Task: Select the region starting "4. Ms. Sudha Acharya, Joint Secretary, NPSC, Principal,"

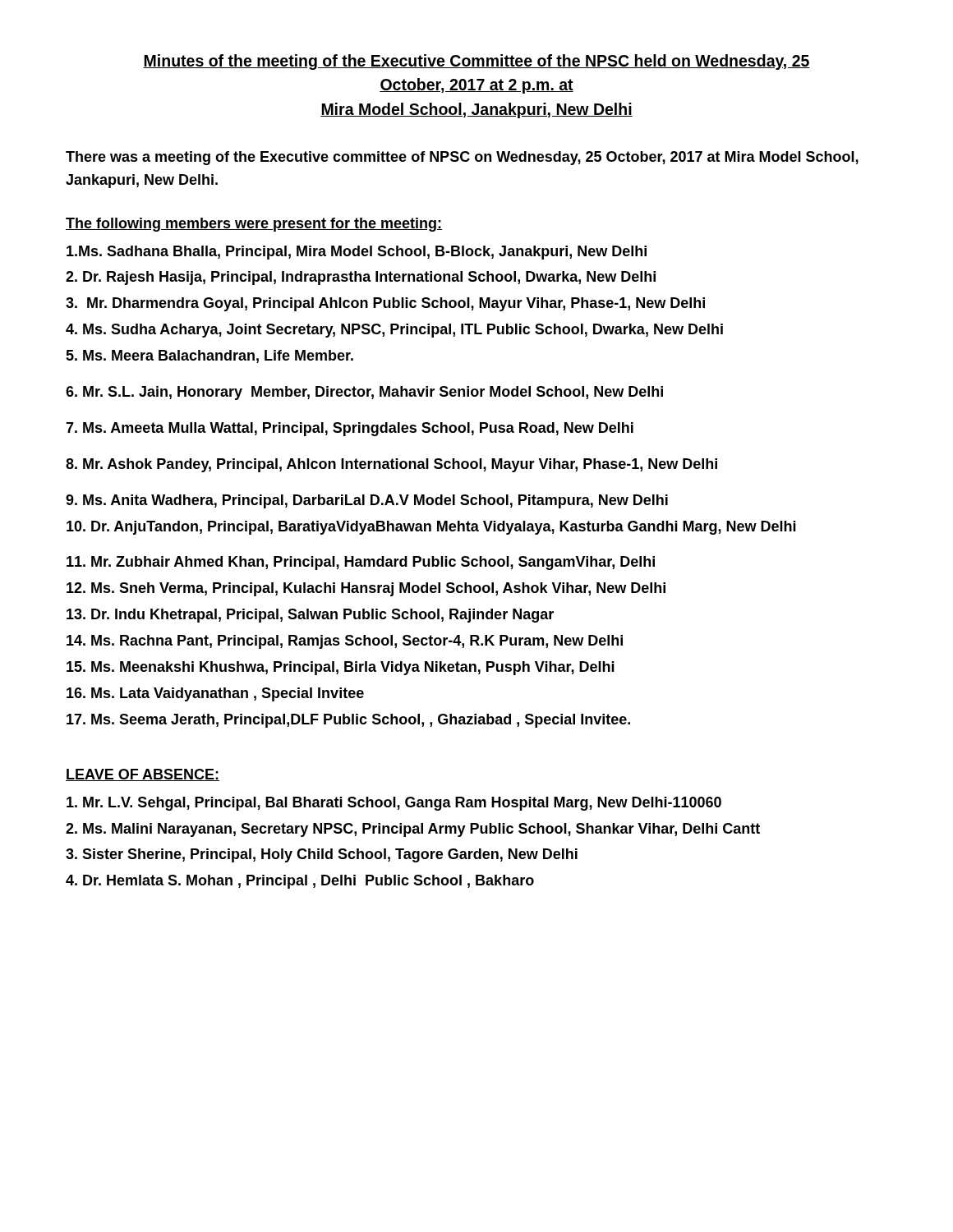Action: tap(395, 329)
